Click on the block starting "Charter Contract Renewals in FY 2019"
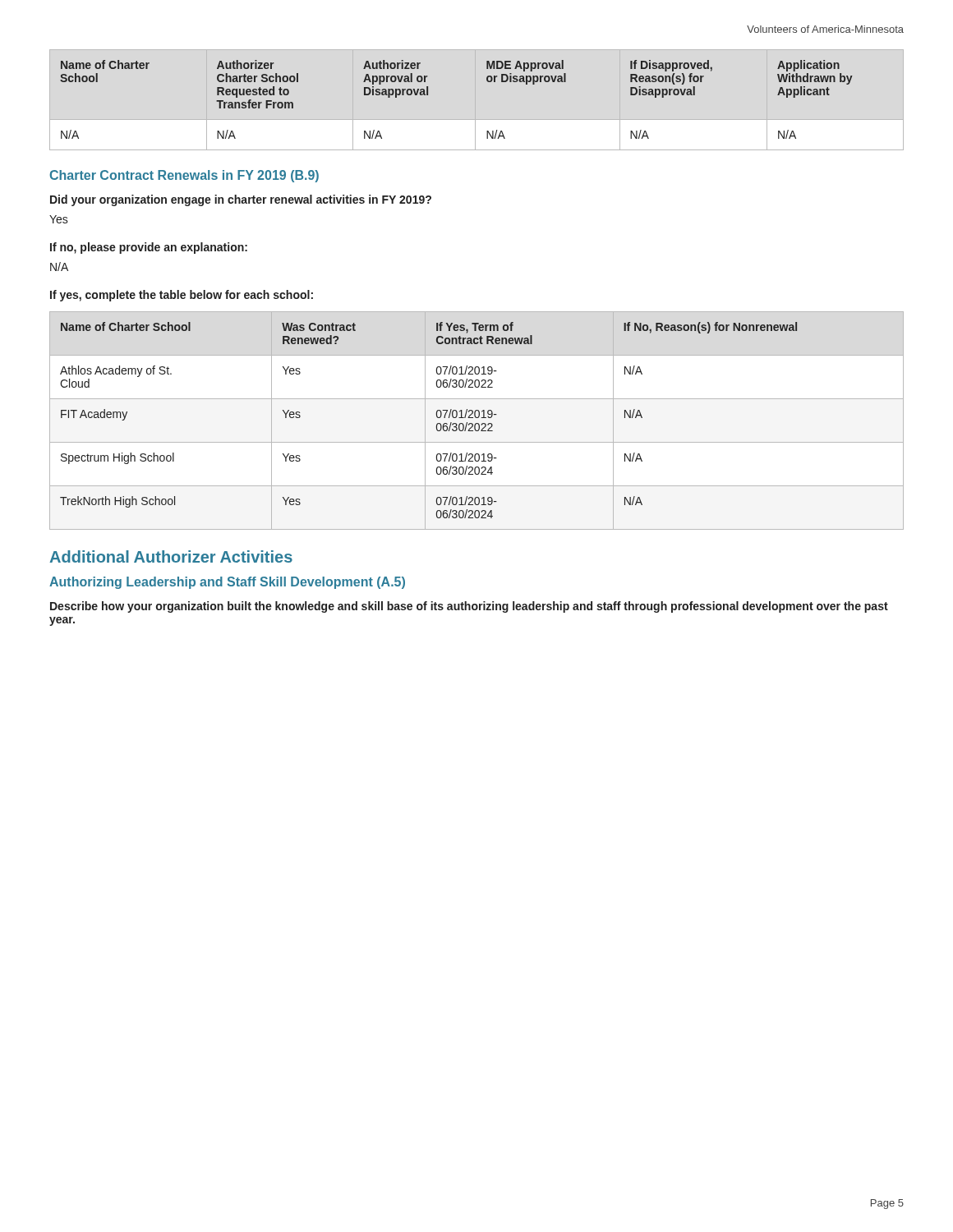 pyautogui.click(x=184, y=175)
